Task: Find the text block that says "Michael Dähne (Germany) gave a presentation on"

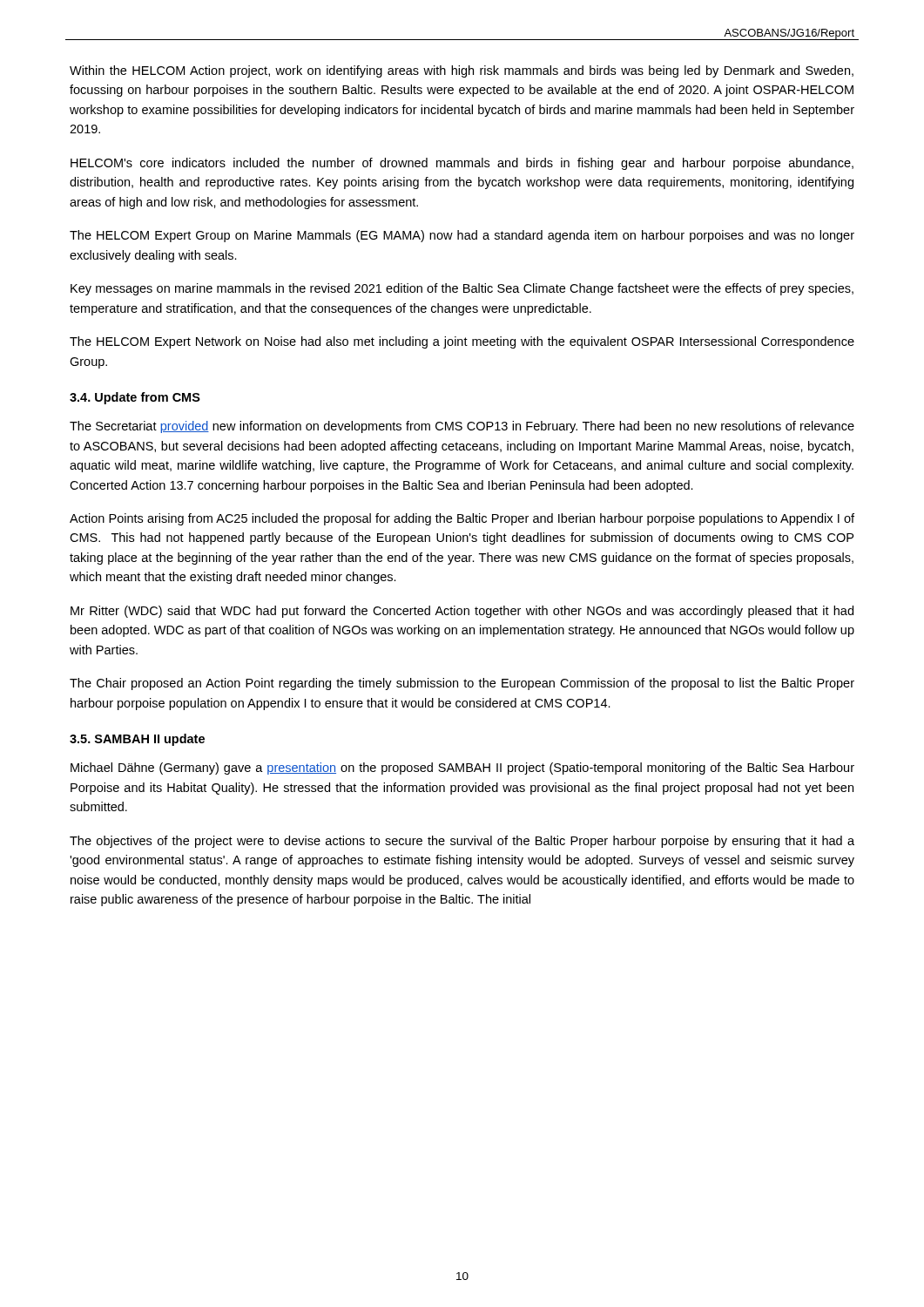Action: click(x=462, y=788)
